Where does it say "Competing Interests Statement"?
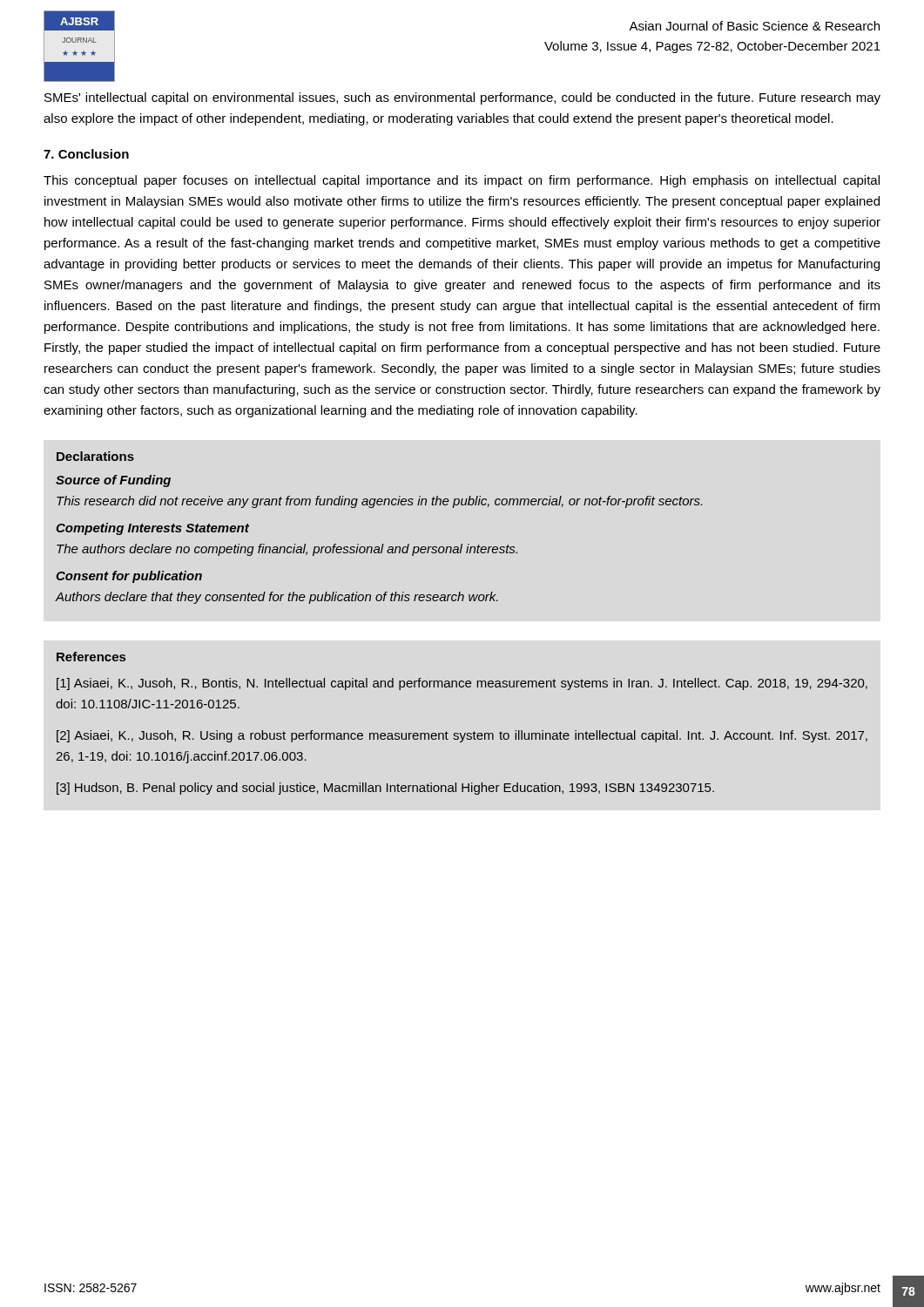924x1307 pixels. [152, 528]
